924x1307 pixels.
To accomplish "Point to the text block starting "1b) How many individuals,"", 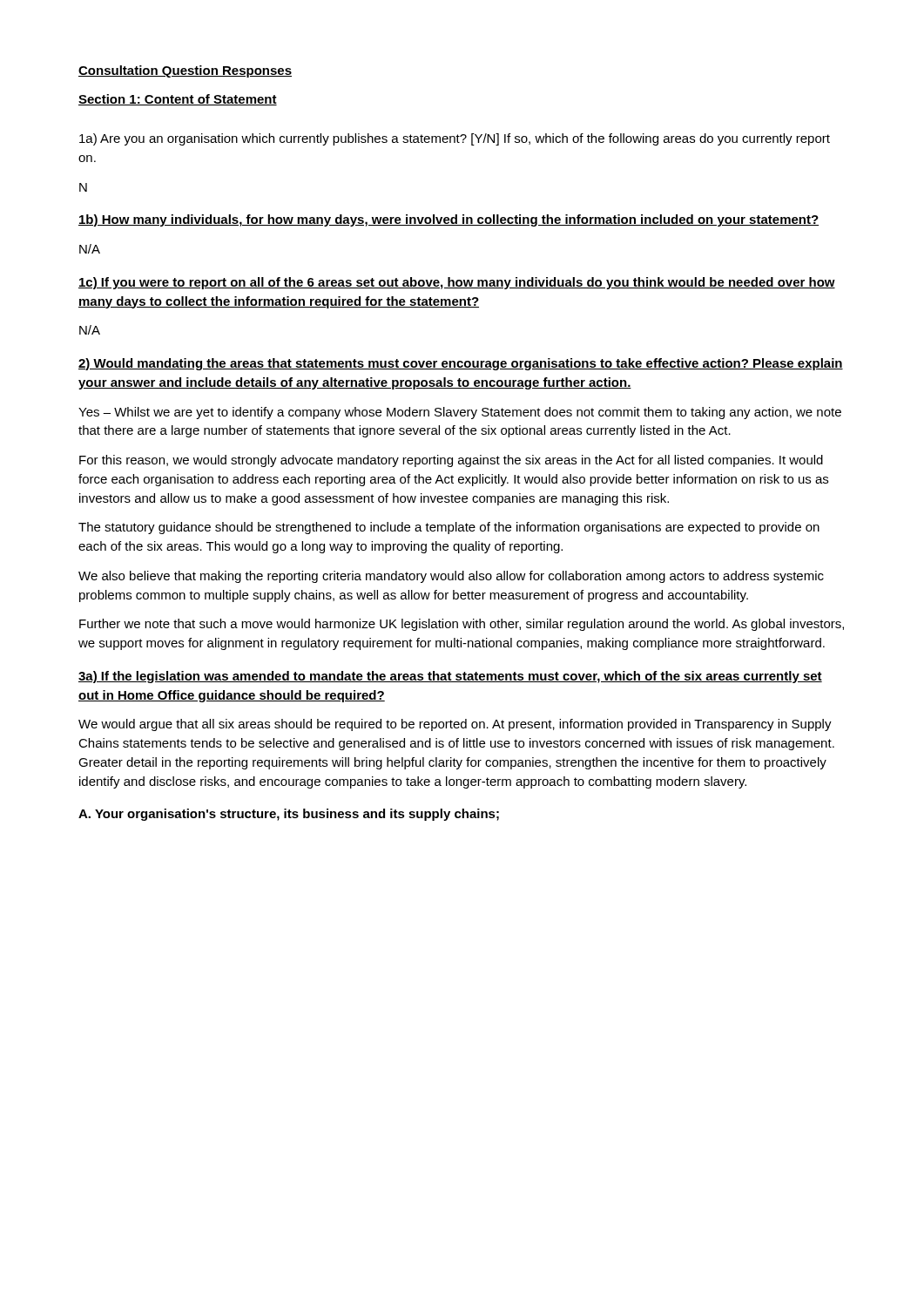I will [x=449, y=219].
